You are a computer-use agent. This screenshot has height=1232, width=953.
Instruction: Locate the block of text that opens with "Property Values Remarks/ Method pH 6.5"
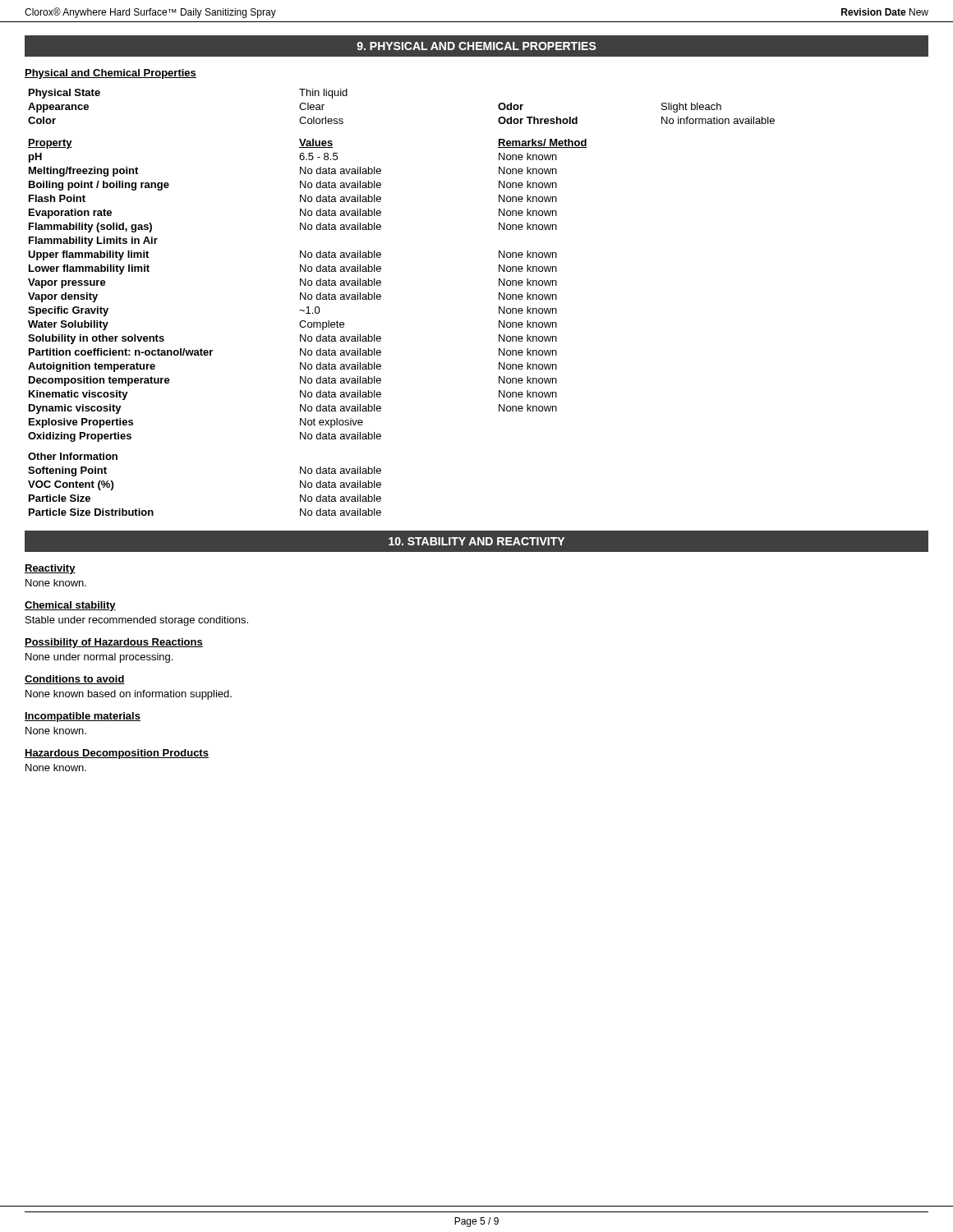[308, 144]
